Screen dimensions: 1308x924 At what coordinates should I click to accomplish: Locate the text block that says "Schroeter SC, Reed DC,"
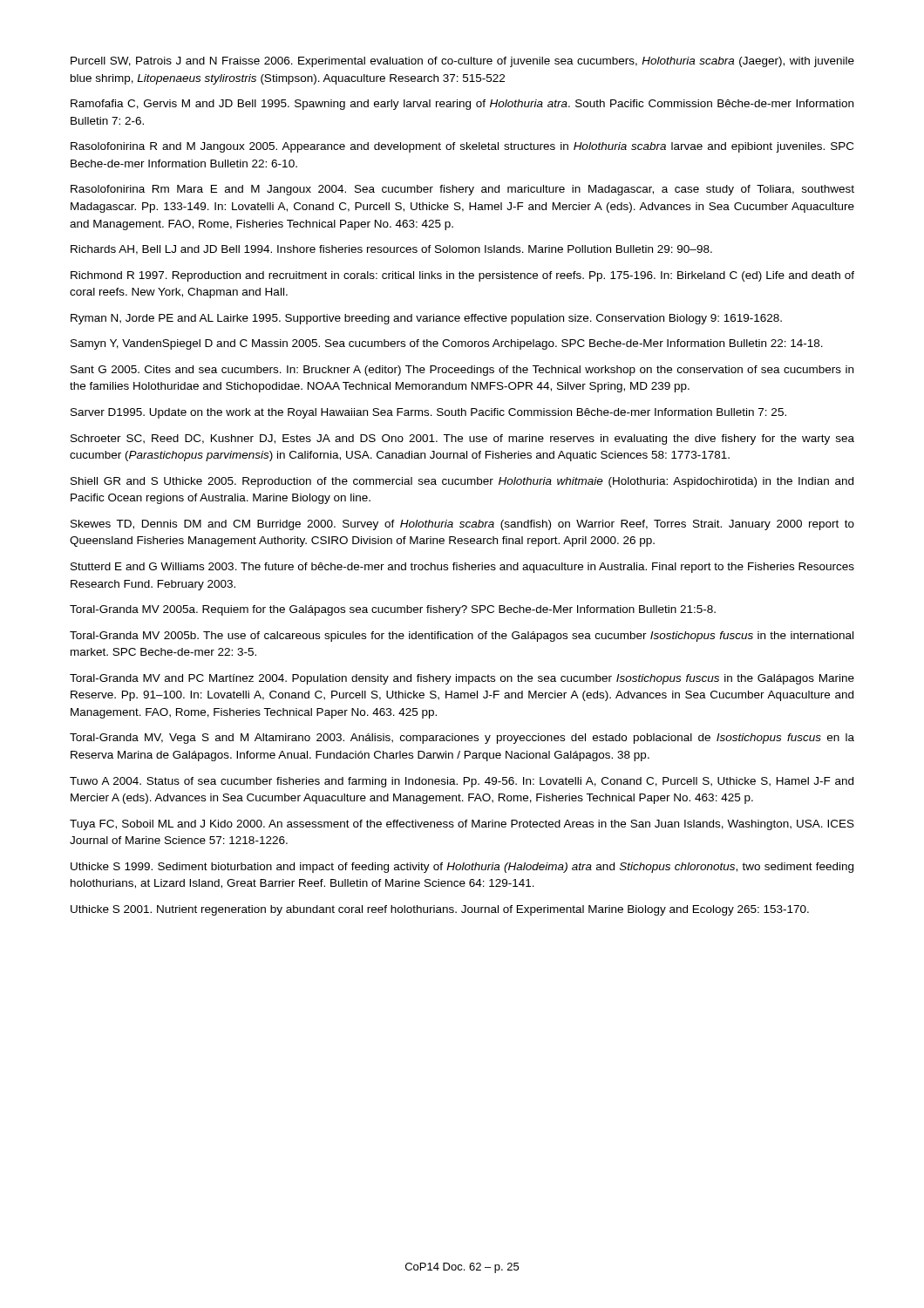coord(462,446)
